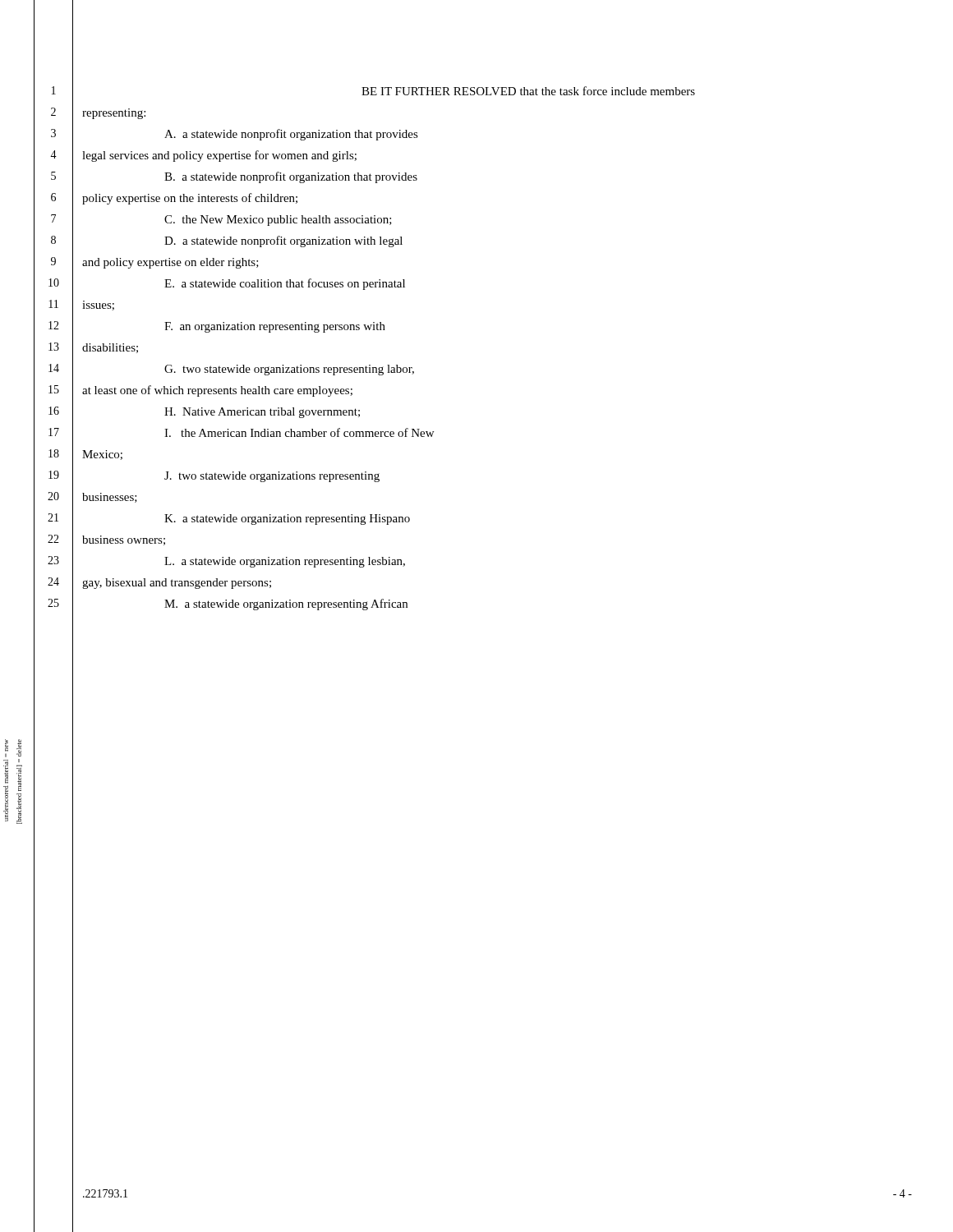Find the list item with the text "business owners;"
The height and width of the screenshot is (1232, 953).
[124, 540]
